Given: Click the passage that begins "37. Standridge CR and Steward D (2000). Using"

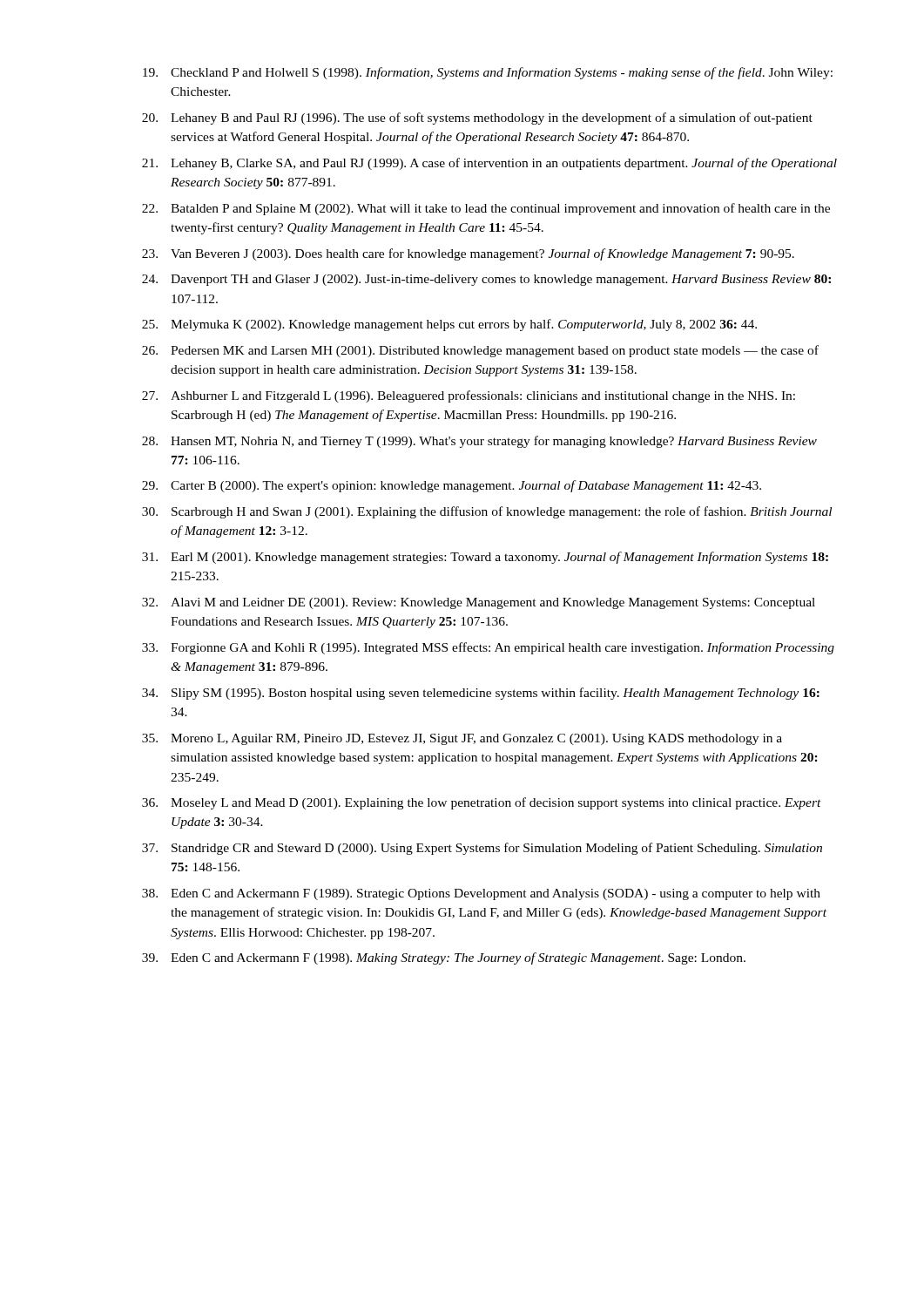Looking at the screenshot, I should pyautogui.click(x=475, y=858).
